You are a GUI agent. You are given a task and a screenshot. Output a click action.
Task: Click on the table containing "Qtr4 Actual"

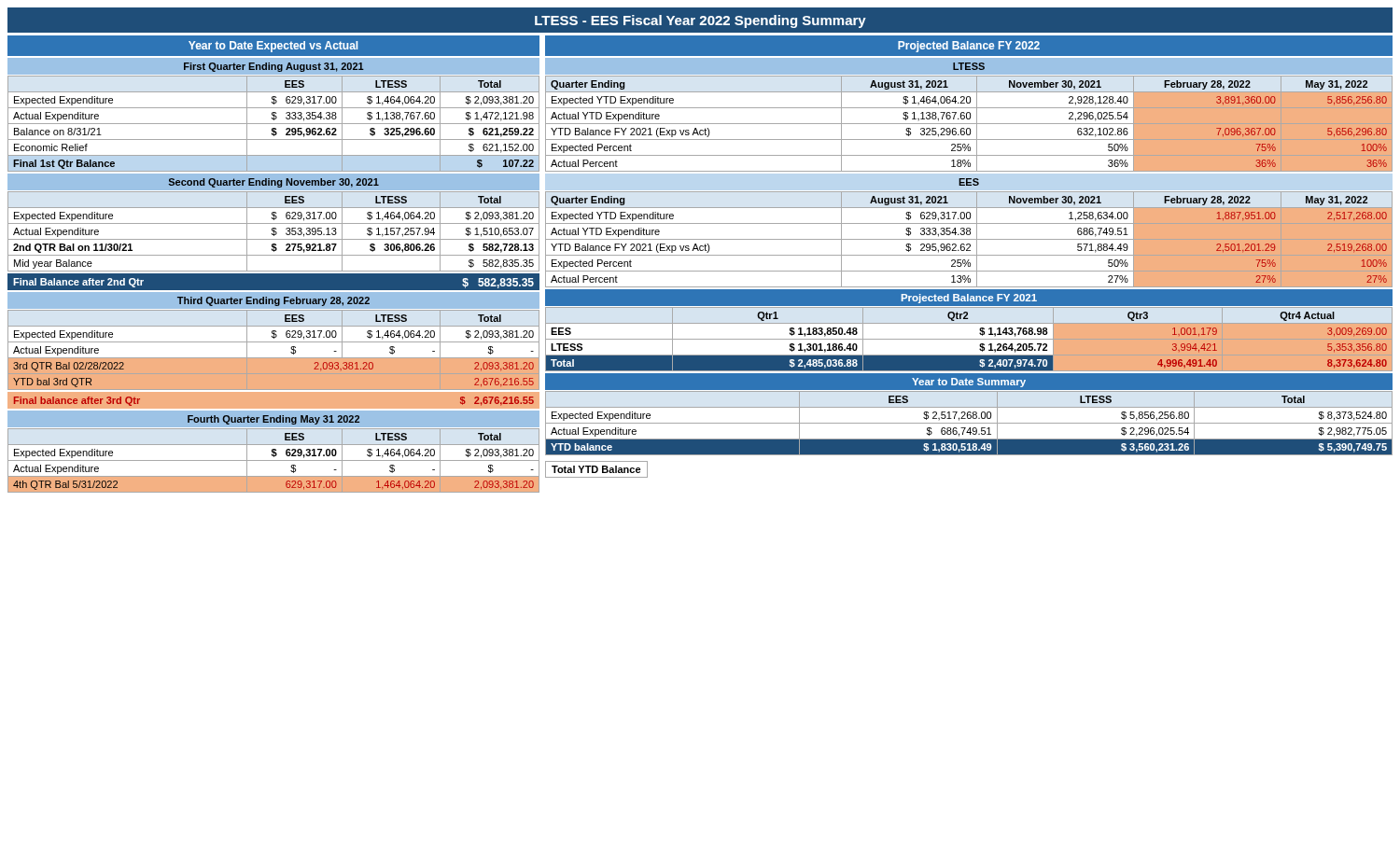click(x=969, y=339)
